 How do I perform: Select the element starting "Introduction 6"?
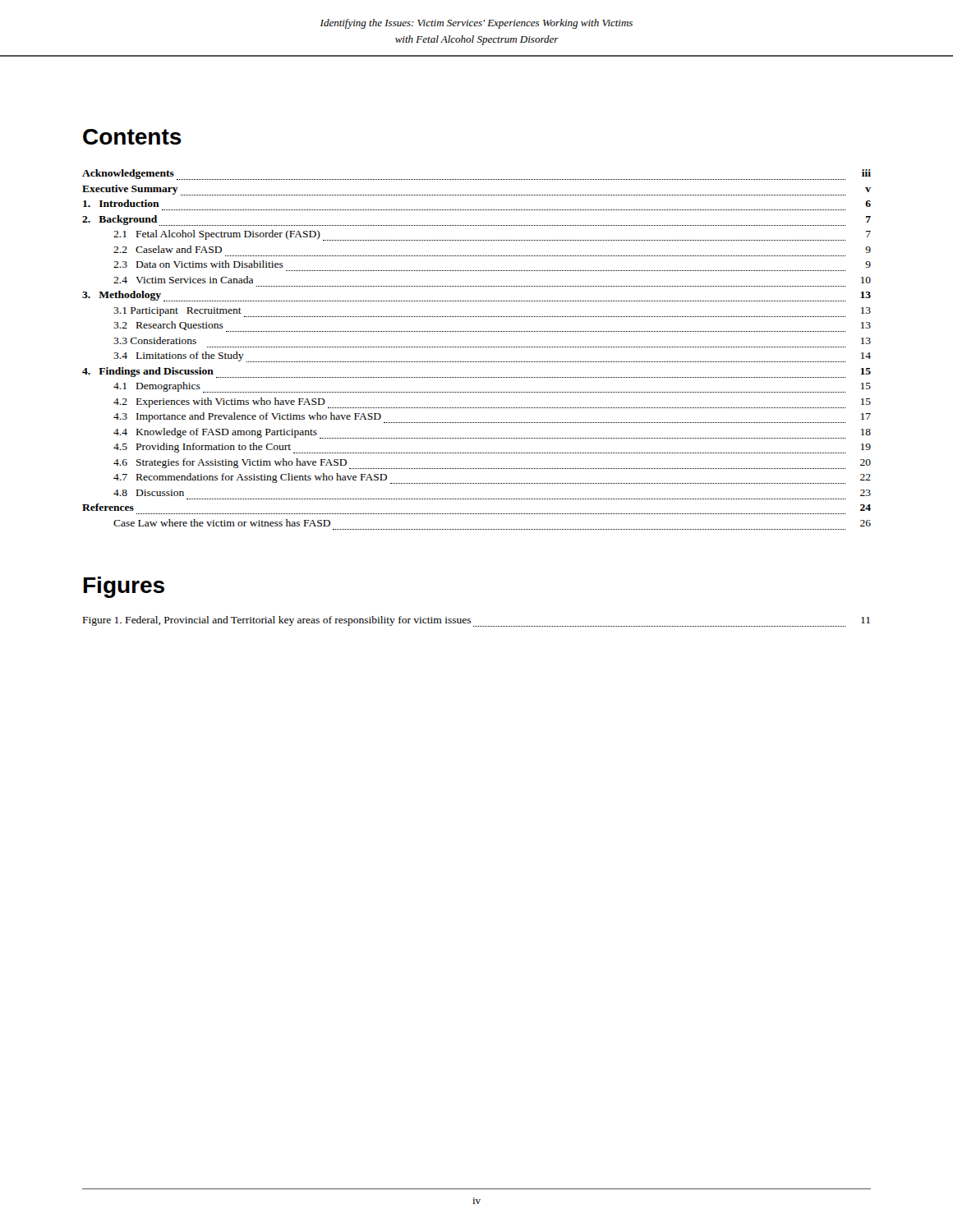(x=476, y=204)
